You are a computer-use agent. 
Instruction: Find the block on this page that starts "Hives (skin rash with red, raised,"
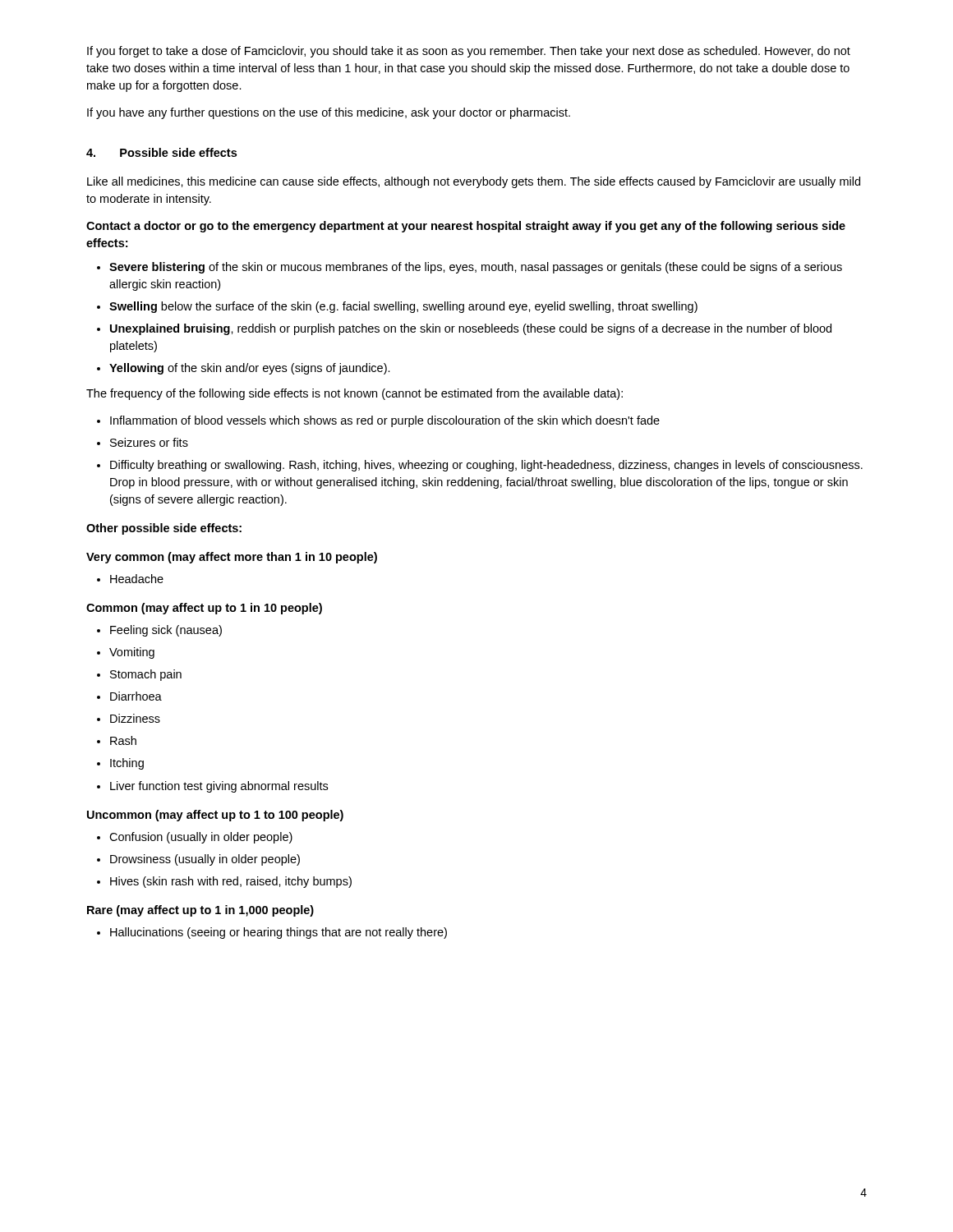click(x=231, y=882)
